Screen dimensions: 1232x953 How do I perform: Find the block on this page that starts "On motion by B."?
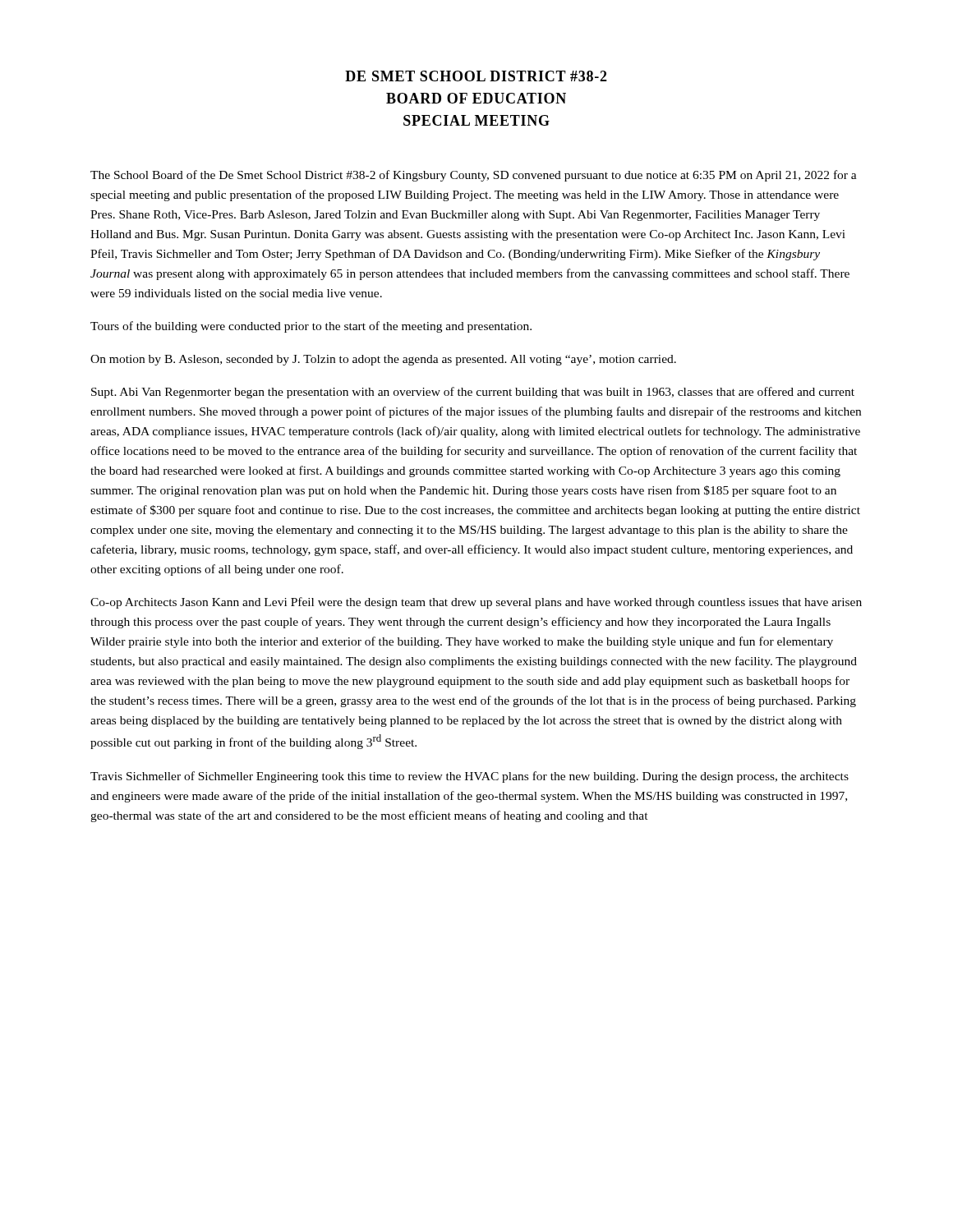(x=383, y=359)
